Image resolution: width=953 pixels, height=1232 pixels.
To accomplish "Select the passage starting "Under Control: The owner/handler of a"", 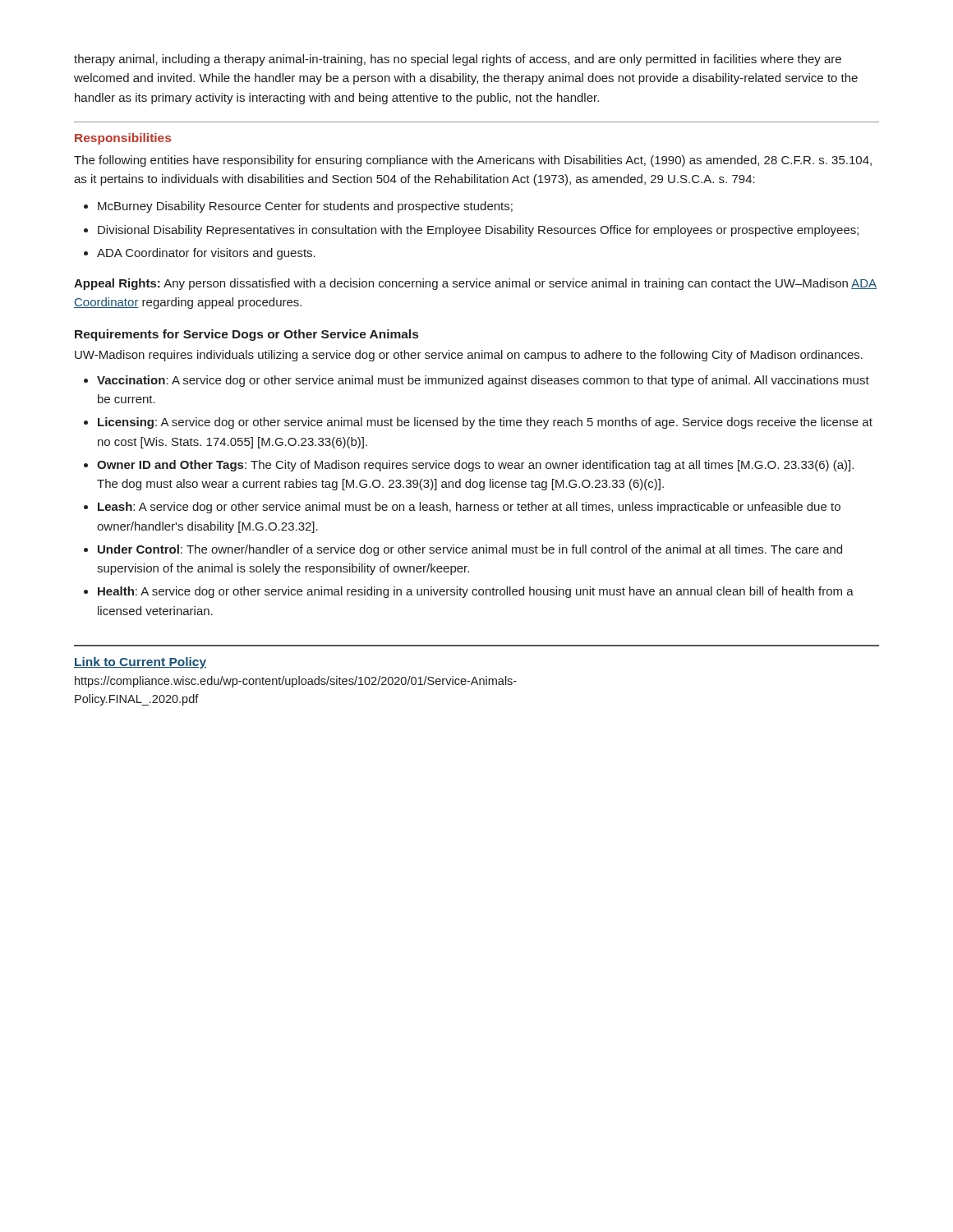I will click(470, 558).
